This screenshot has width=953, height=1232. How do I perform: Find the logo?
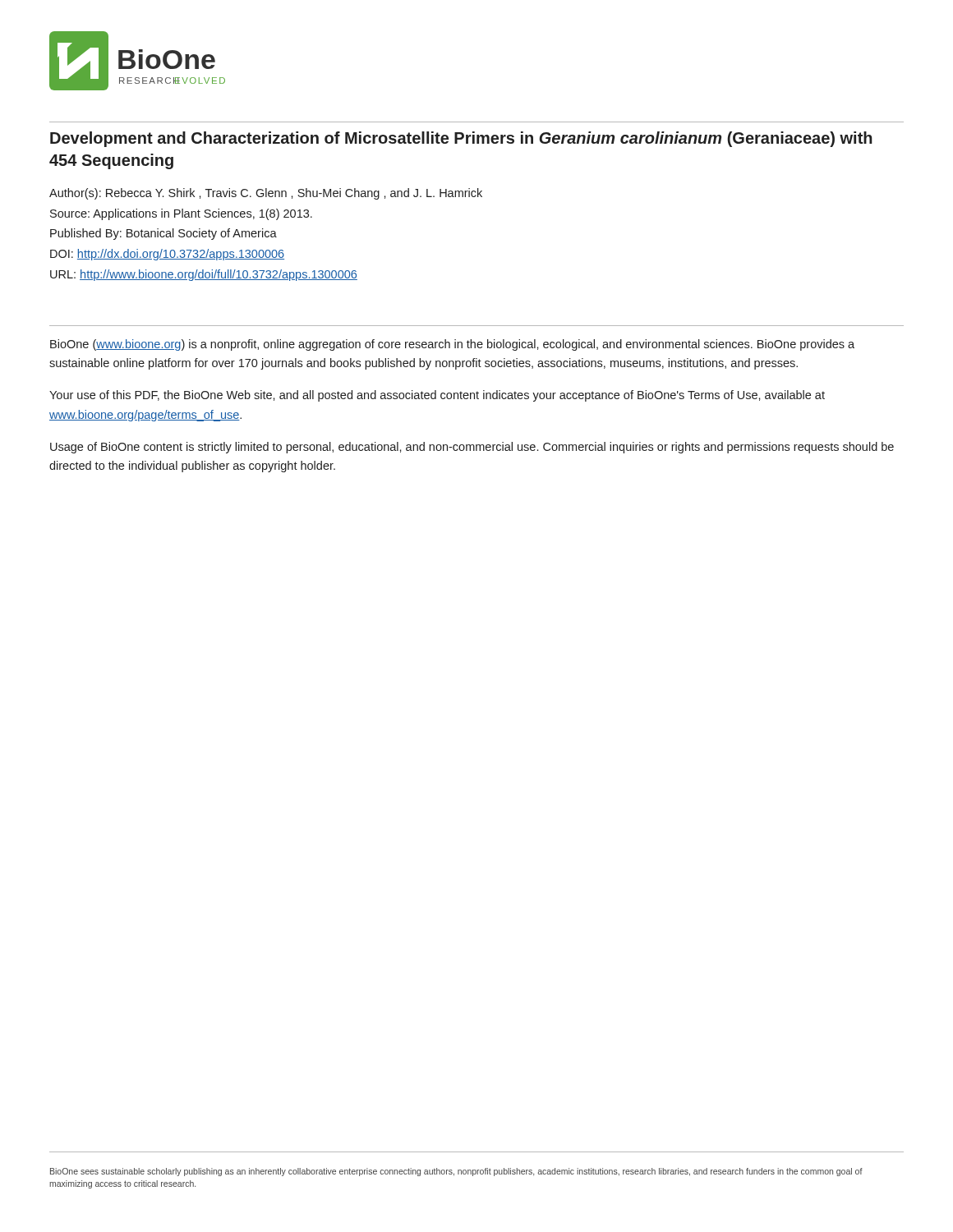[140, 65]
